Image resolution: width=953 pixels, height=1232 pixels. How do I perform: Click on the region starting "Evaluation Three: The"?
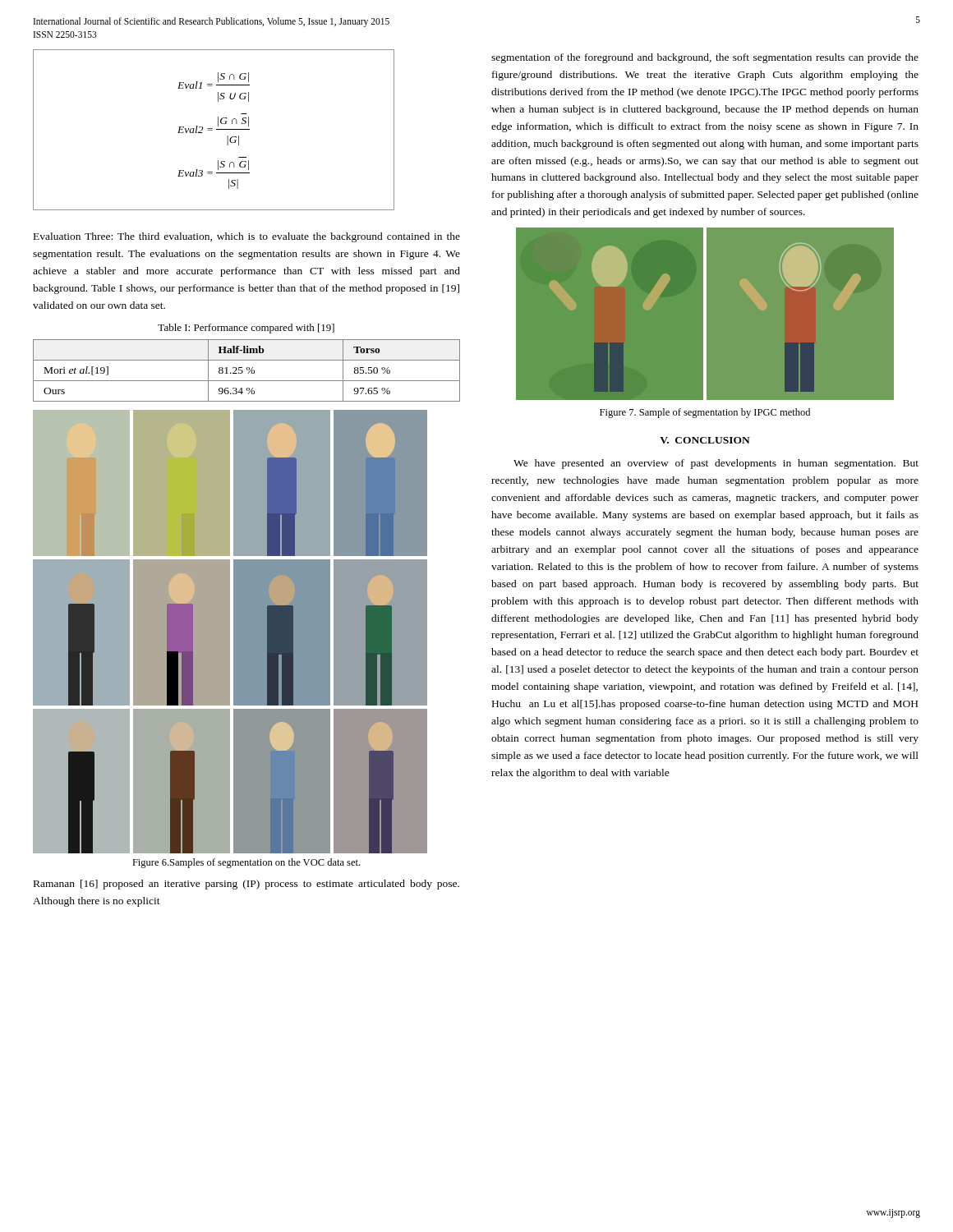click(246, 271)
